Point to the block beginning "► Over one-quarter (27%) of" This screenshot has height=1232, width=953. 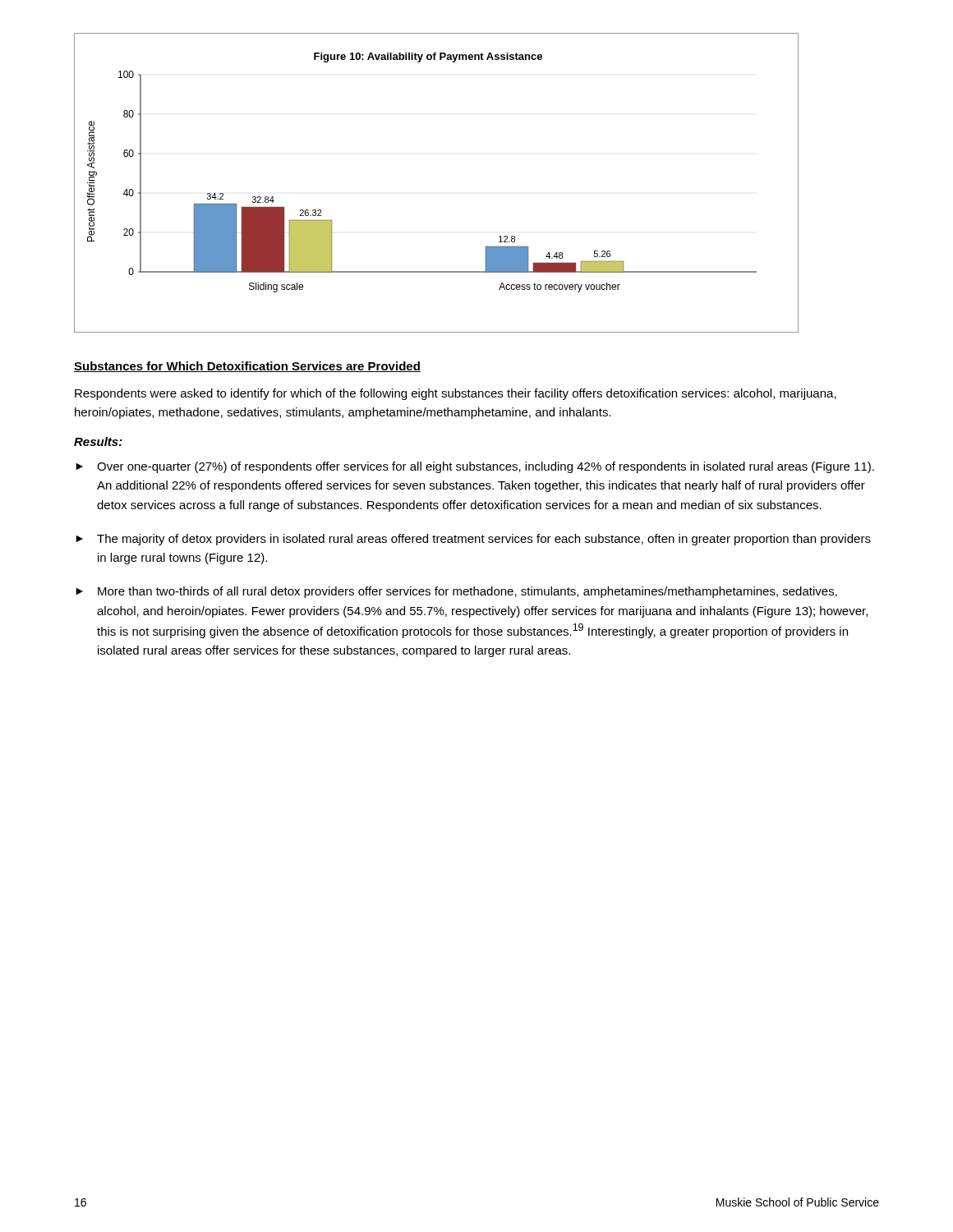click(476, 485)
